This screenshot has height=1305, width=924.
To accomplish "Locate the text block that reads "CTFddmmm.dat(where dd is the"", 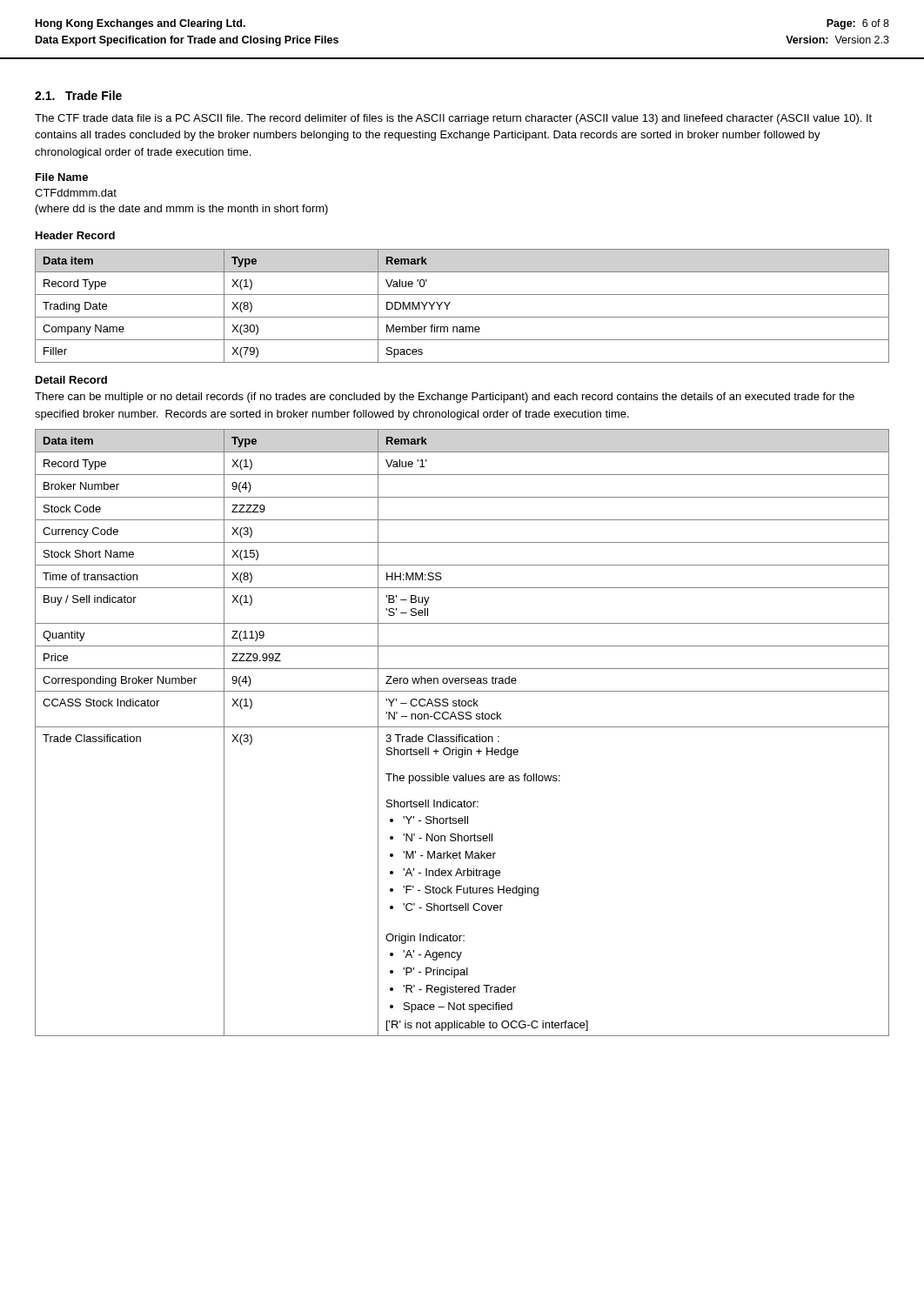I will [x=182, y=201].
